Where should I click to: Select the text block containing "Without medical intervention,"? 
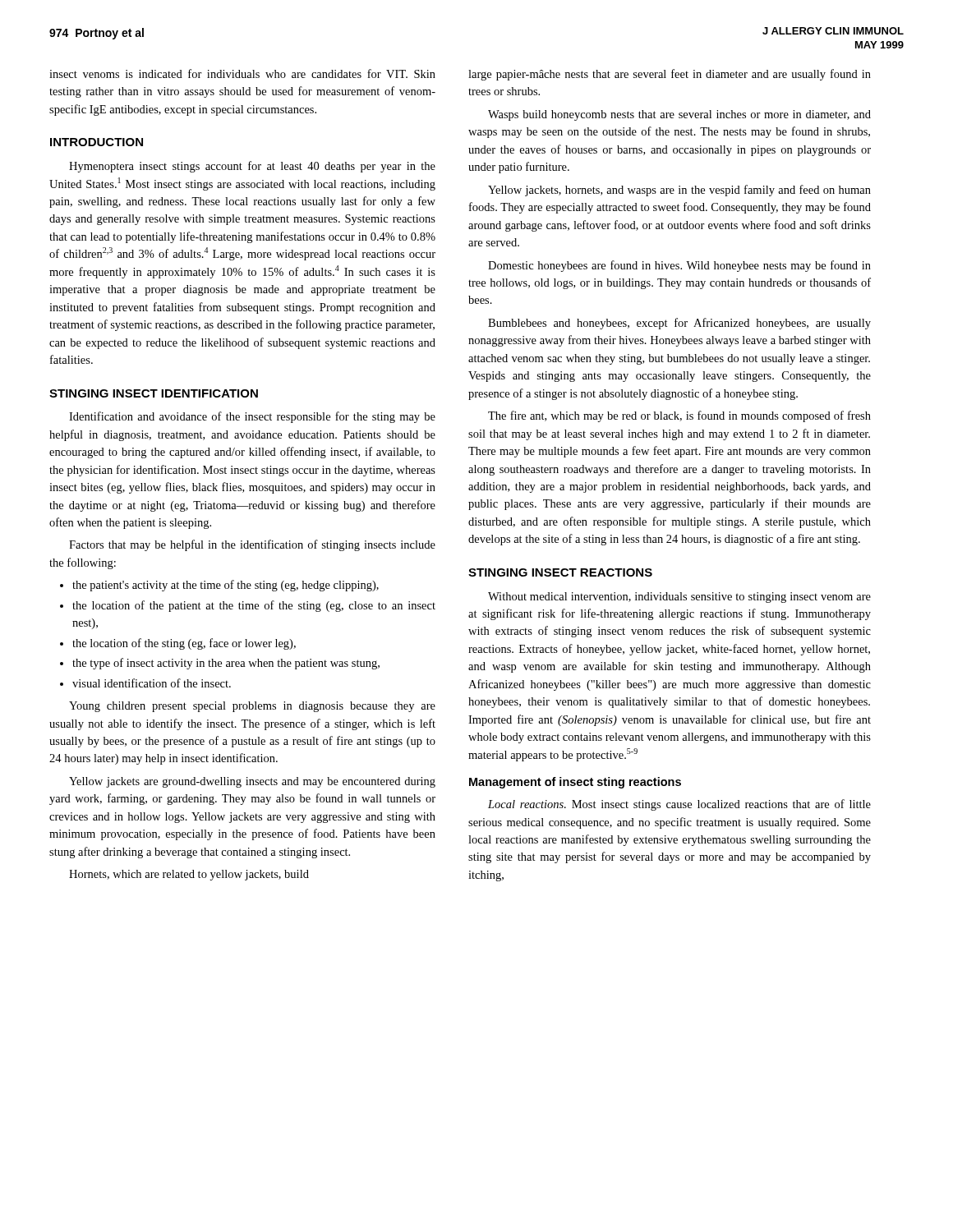670,676
